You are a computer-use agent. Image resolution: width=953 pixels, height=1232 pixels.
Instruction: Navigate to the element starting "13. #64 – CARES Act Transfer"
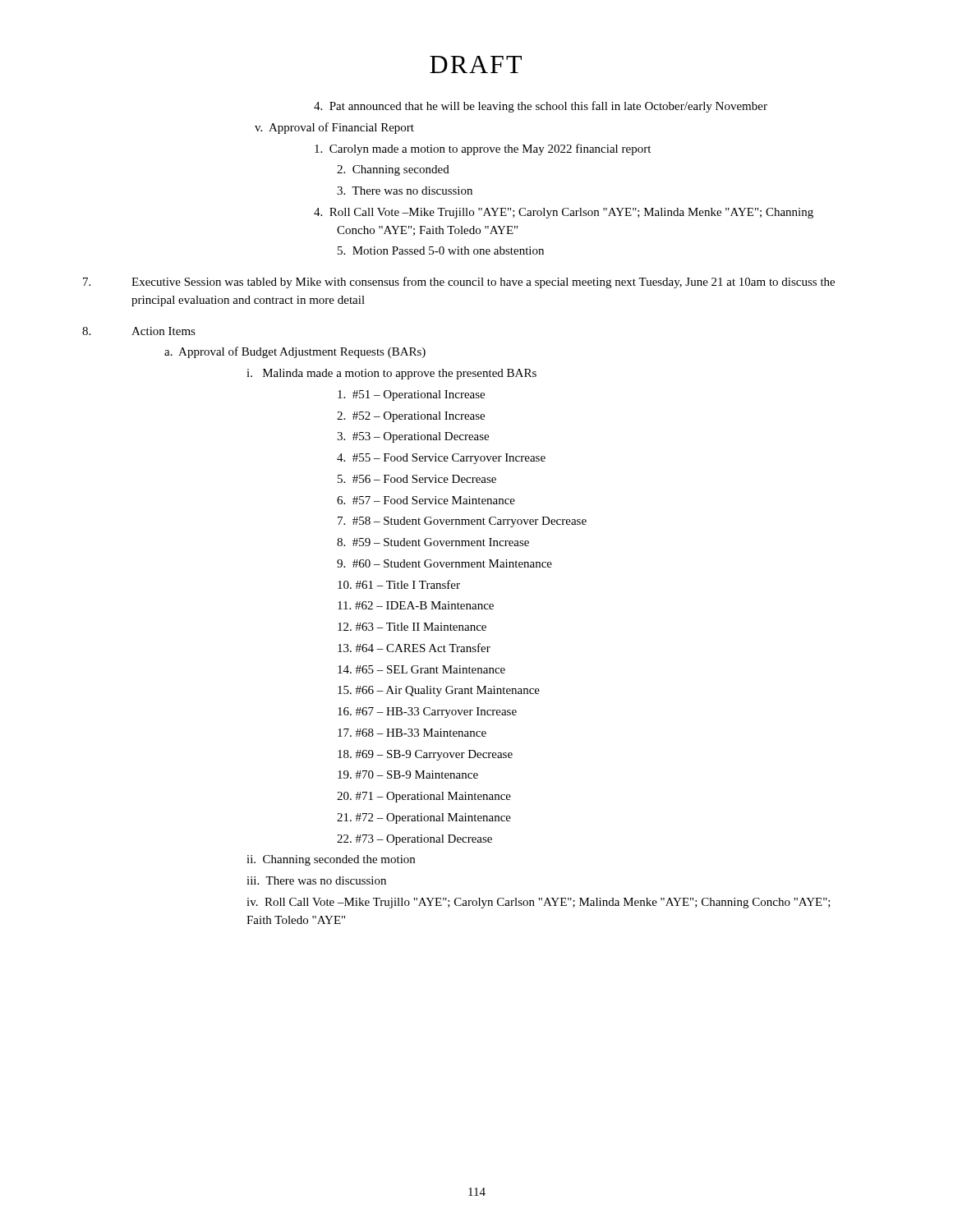[414, 648]
